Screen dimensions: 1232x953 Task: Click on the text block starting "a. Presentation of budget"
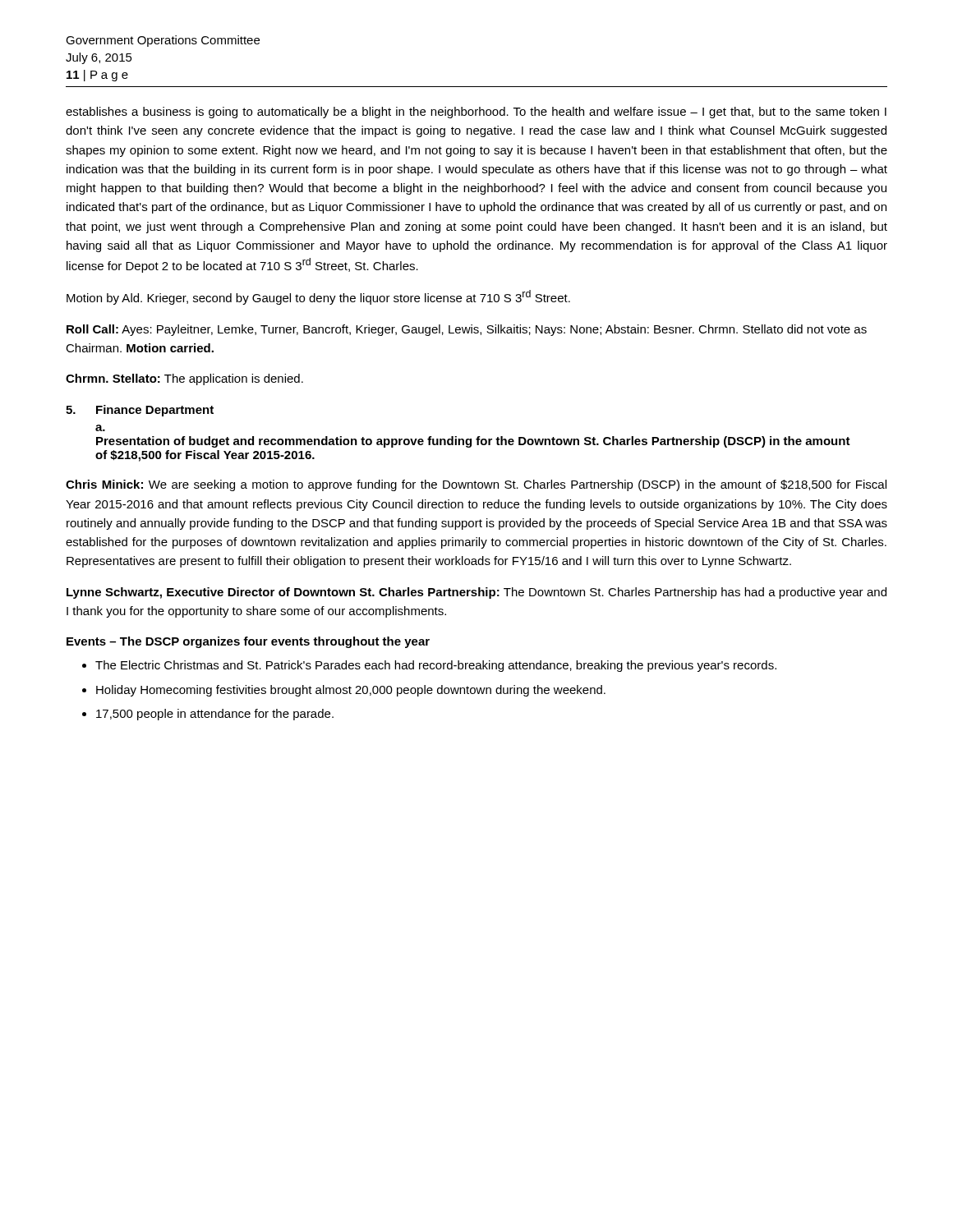(x=491, y=441)
